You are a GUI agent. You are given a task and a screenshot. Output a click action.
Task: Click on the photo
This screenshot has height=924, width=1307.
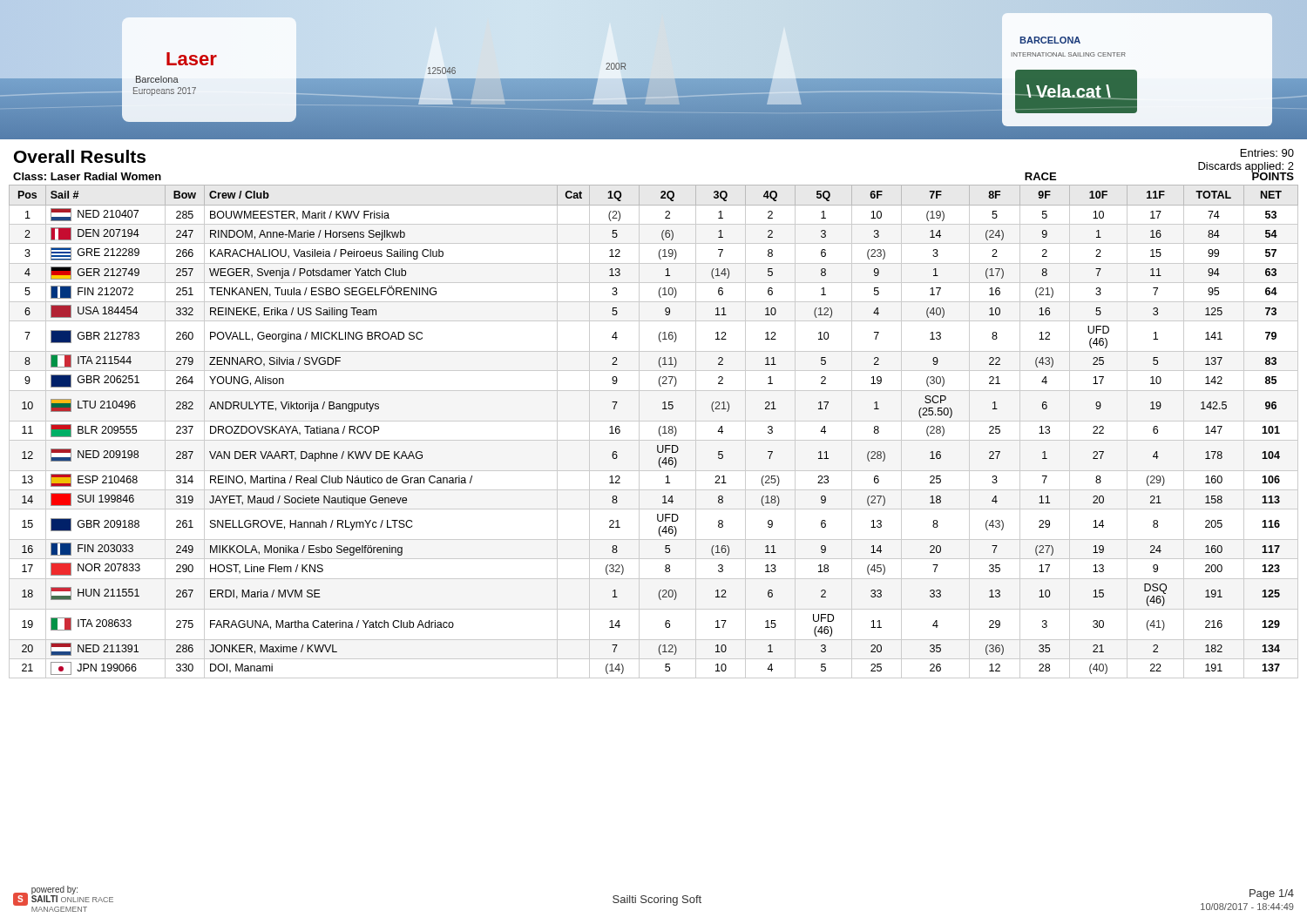pos(654,70)
